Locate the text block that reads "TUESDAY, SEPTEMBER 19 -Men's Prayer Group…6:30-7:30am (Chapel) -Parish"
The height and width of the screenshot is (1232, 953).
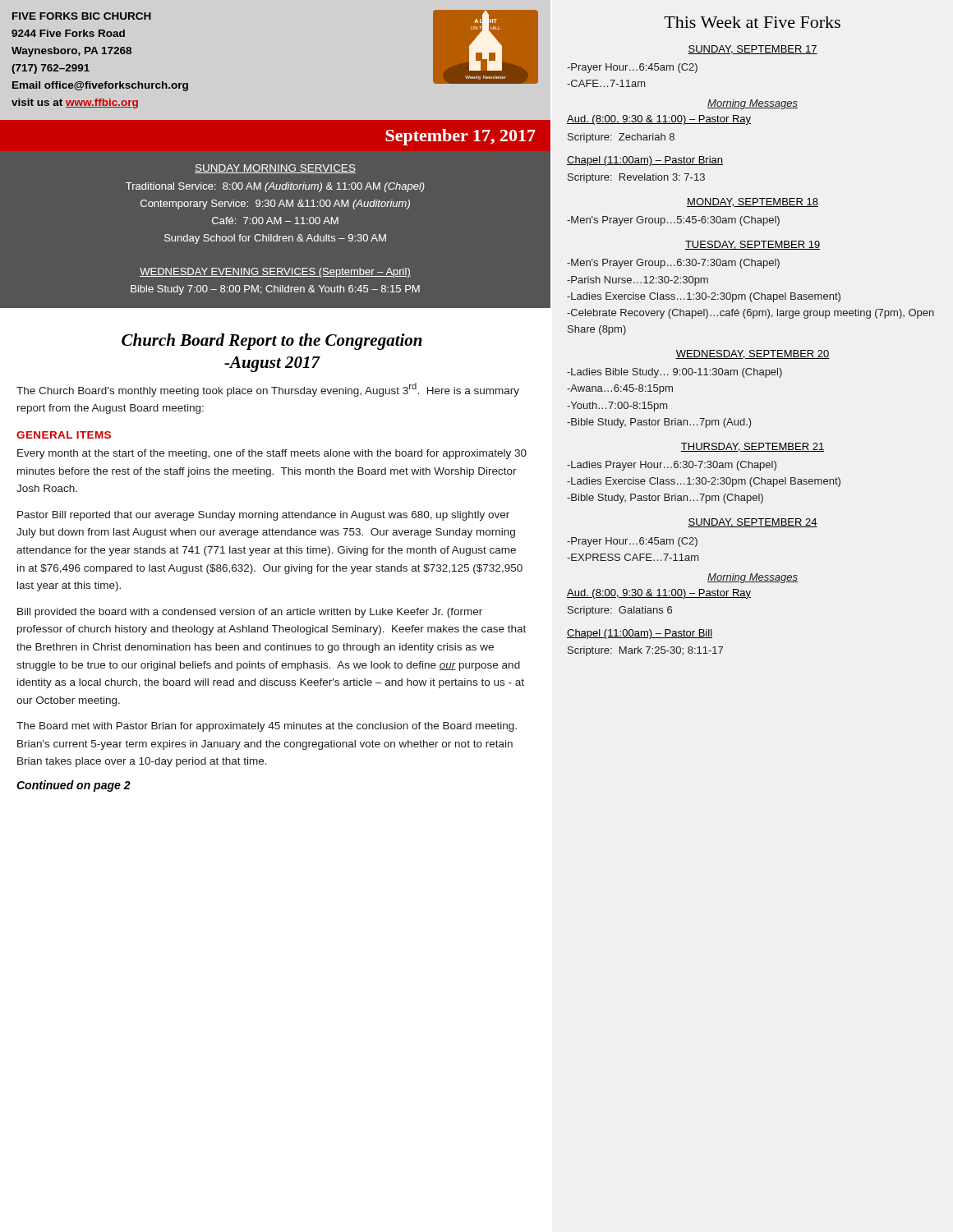753,286
